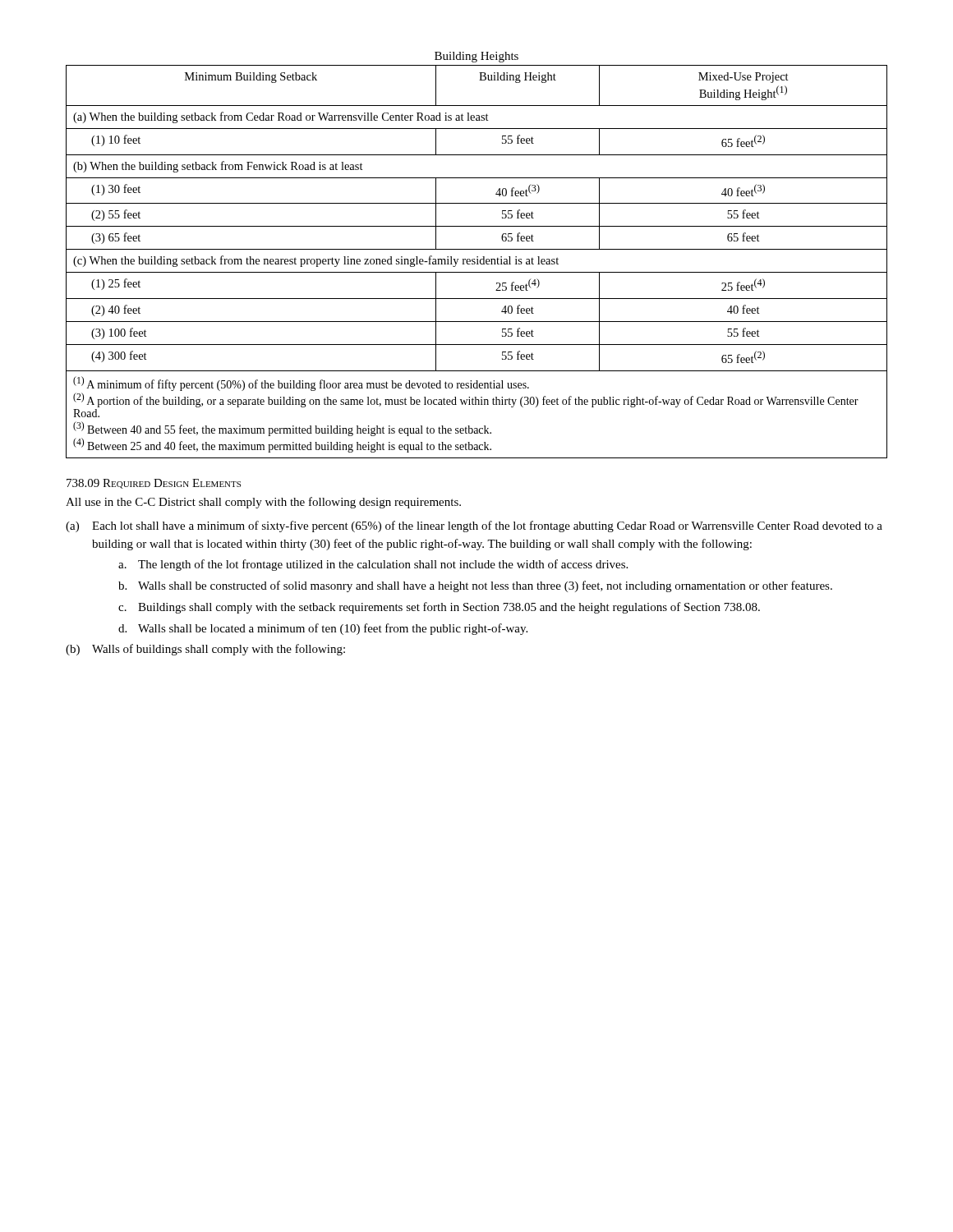Locate the passage starting "Building Heights"

[476, 56]
